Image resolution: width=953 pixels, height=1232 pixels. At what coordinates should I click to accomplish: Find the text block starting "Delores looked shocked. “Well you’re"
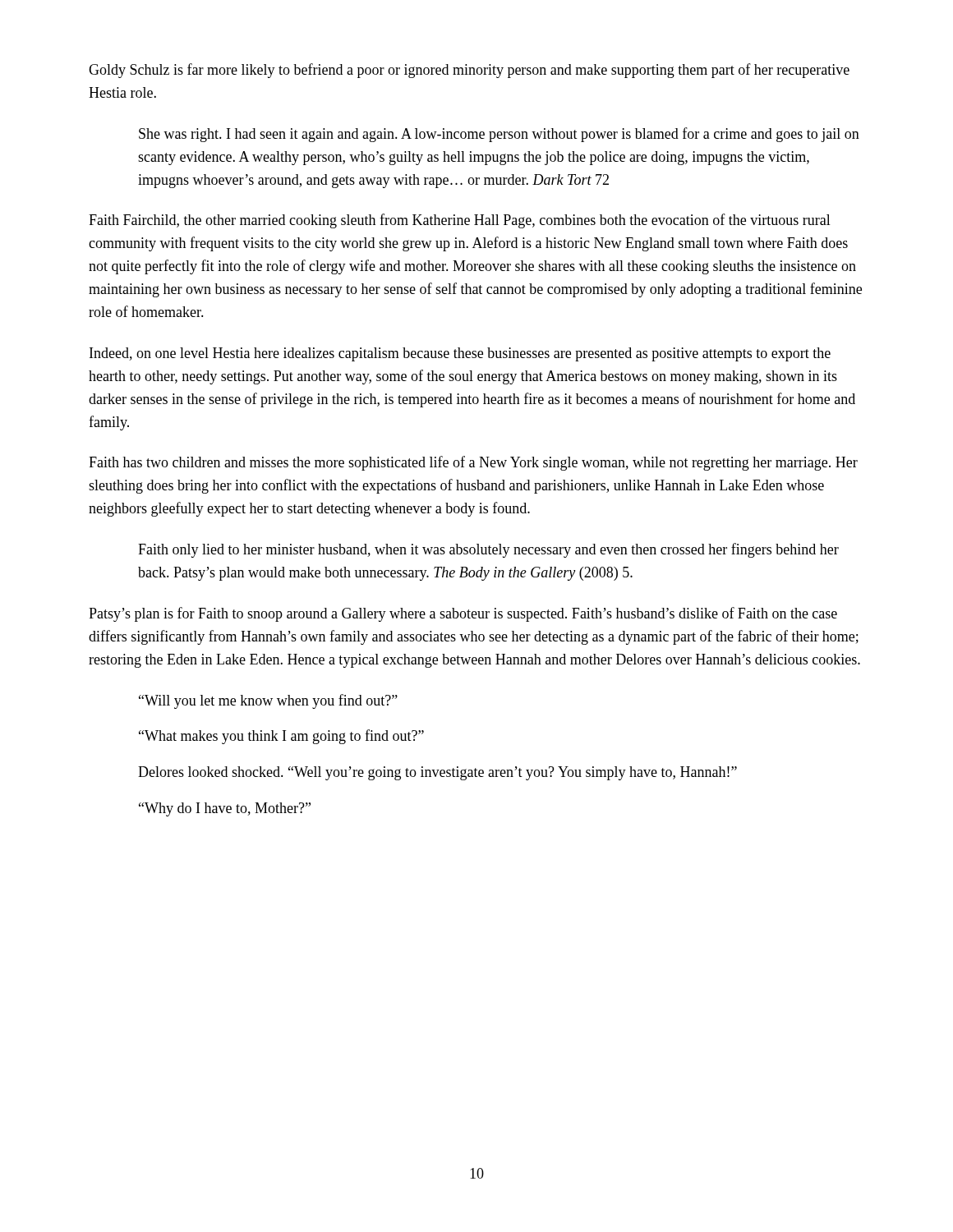pos(438,772)
